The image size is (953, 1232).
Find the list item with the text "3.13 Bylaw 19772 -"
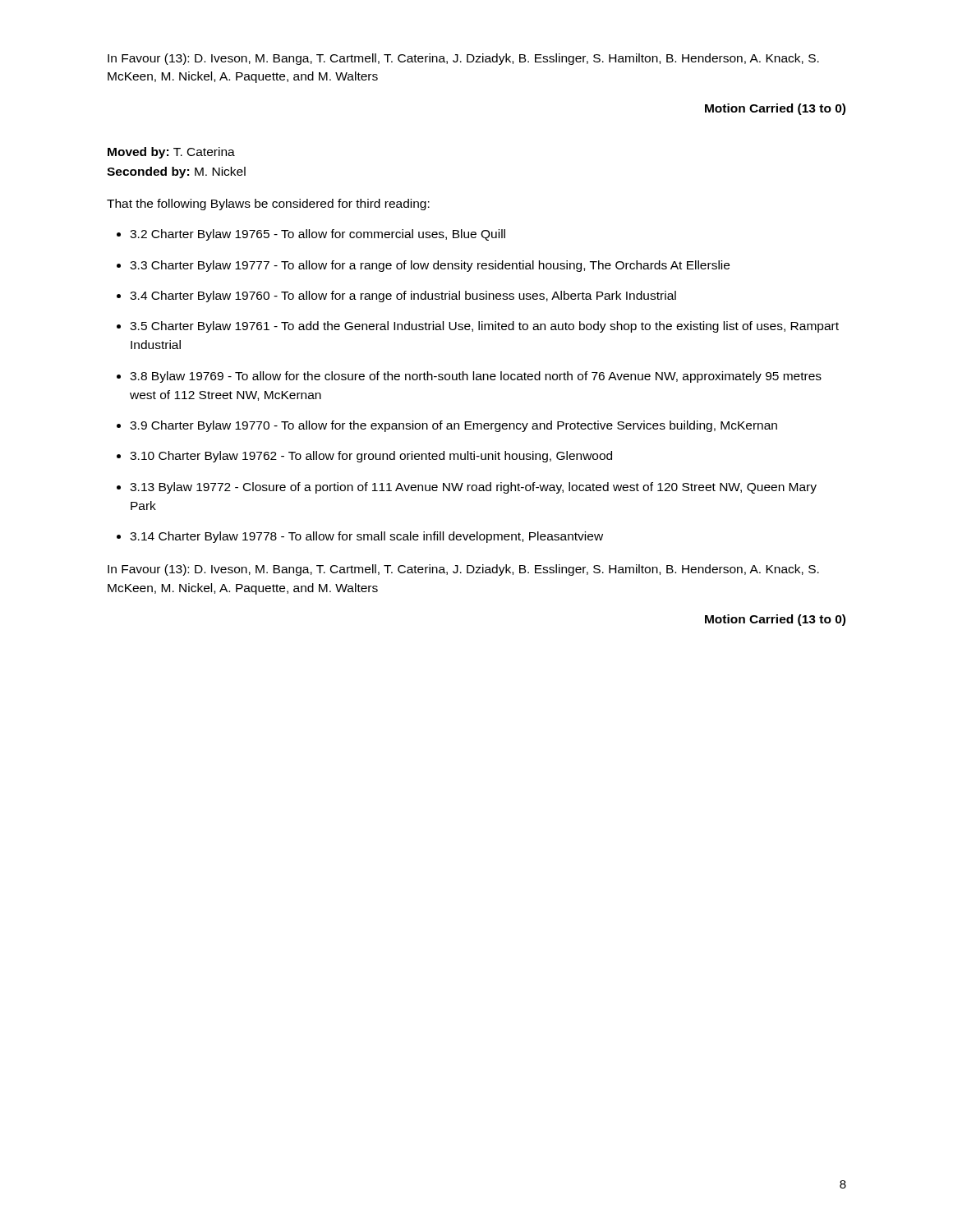[473, 496]
